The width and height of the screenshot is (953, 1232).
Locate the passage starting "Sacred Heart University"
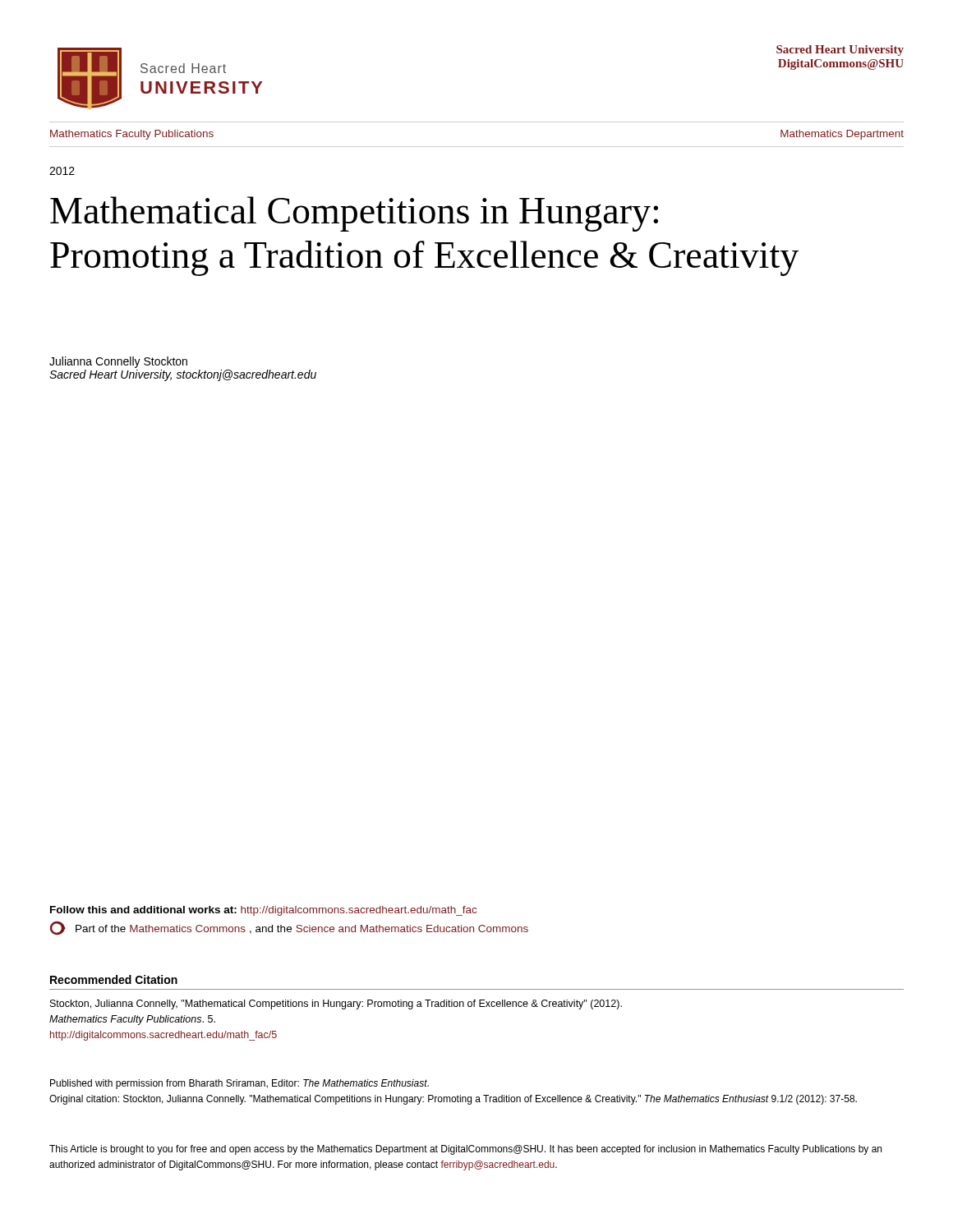840,57
